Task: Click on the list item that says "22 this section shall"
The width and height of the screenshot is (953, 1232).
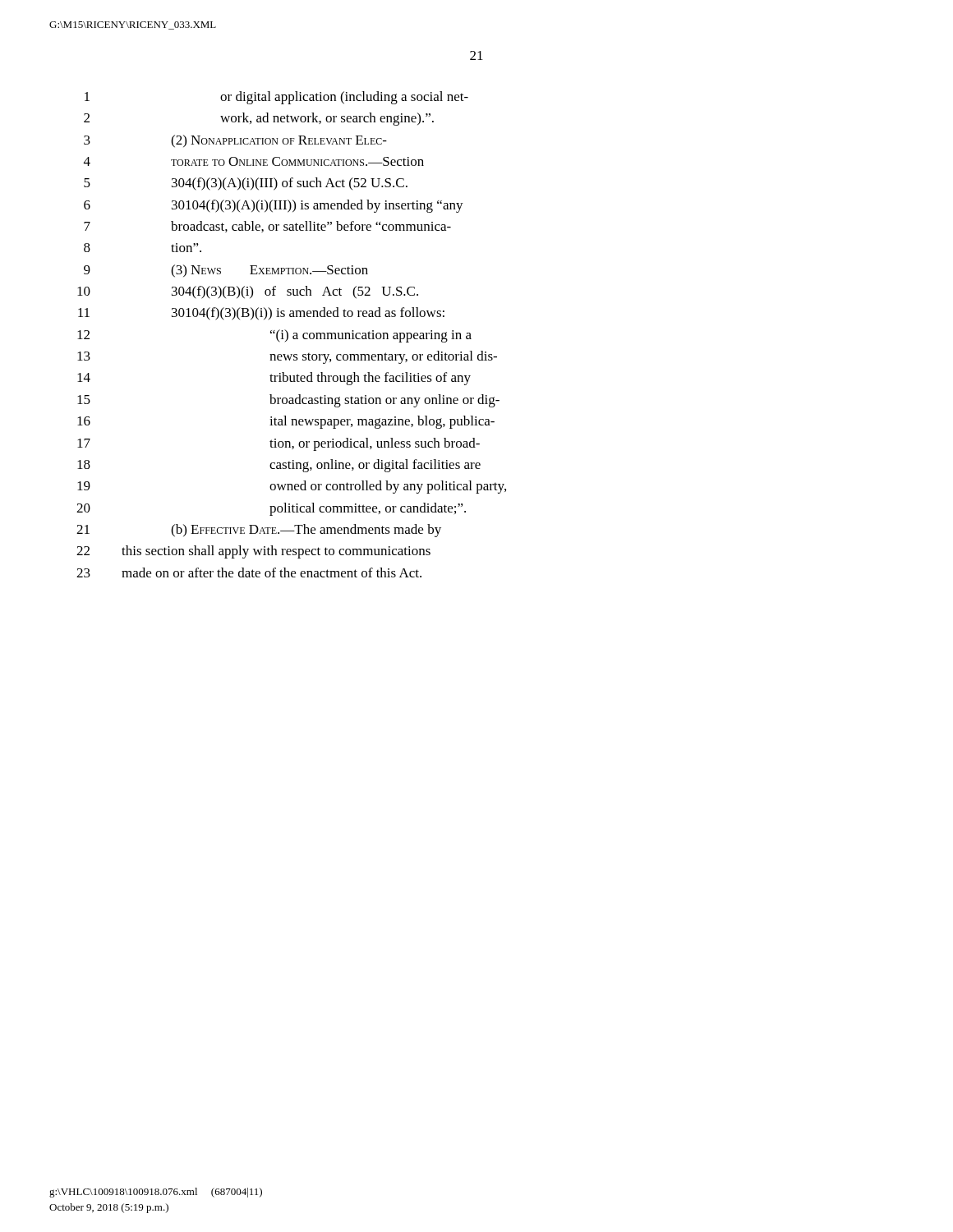Action: tap(253, 552)
